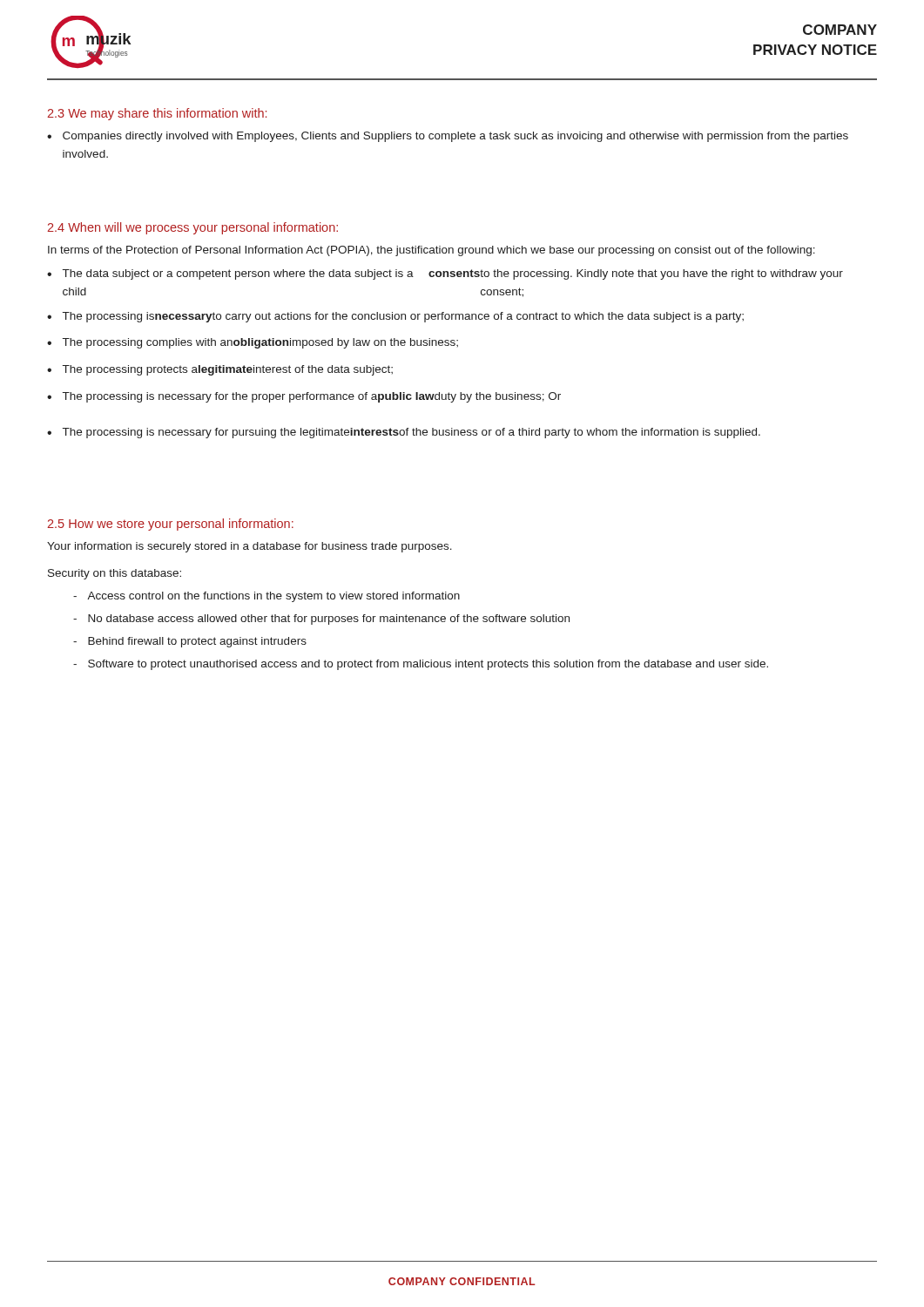924x1307 pixels.
Task: Where is the passage that starts "Your information is securely"?
Action: point(250,546)
